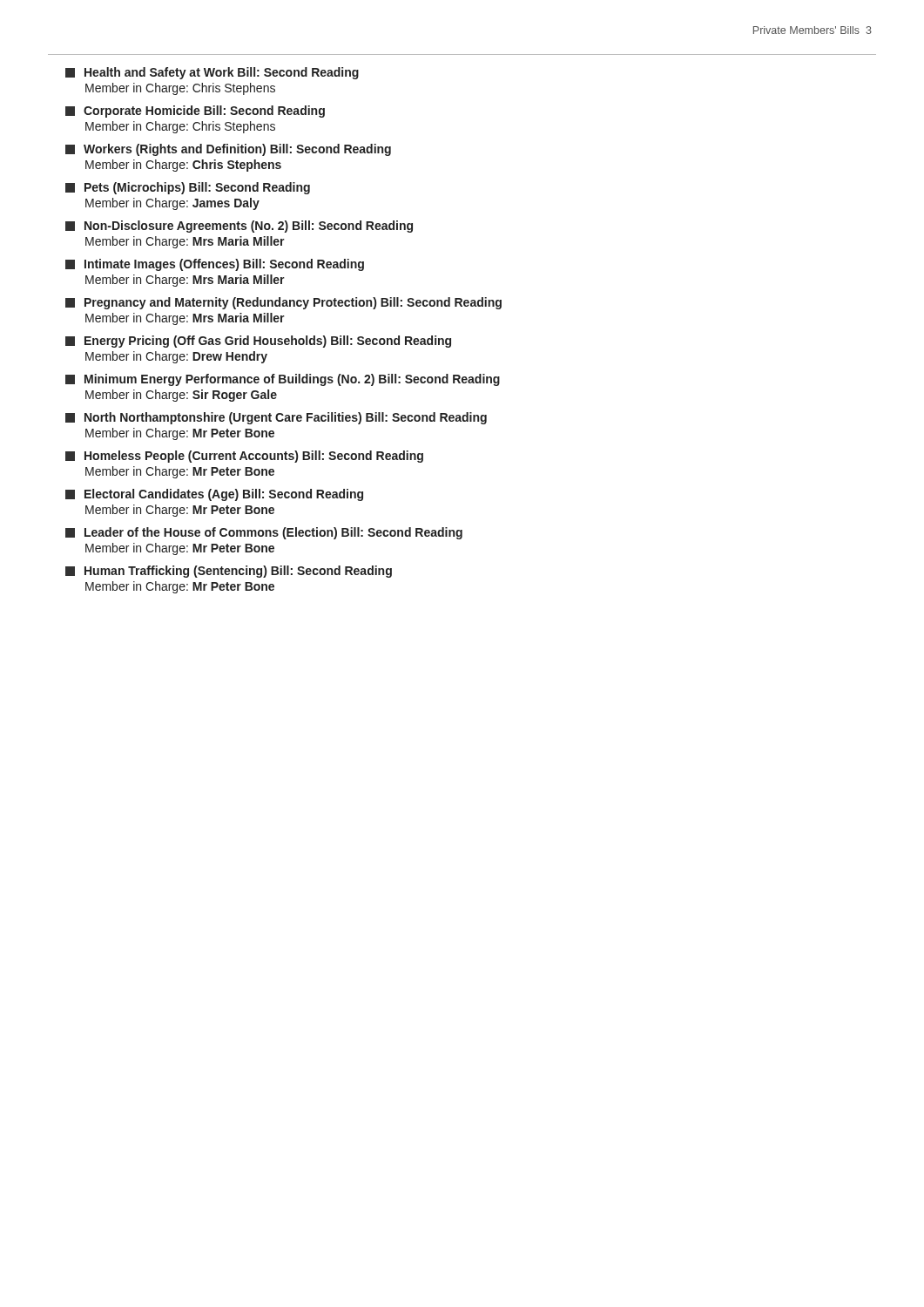This screenshot has width=924, height=1307.
Task: Select the block starting "Leader of the"
Action: 462,540
